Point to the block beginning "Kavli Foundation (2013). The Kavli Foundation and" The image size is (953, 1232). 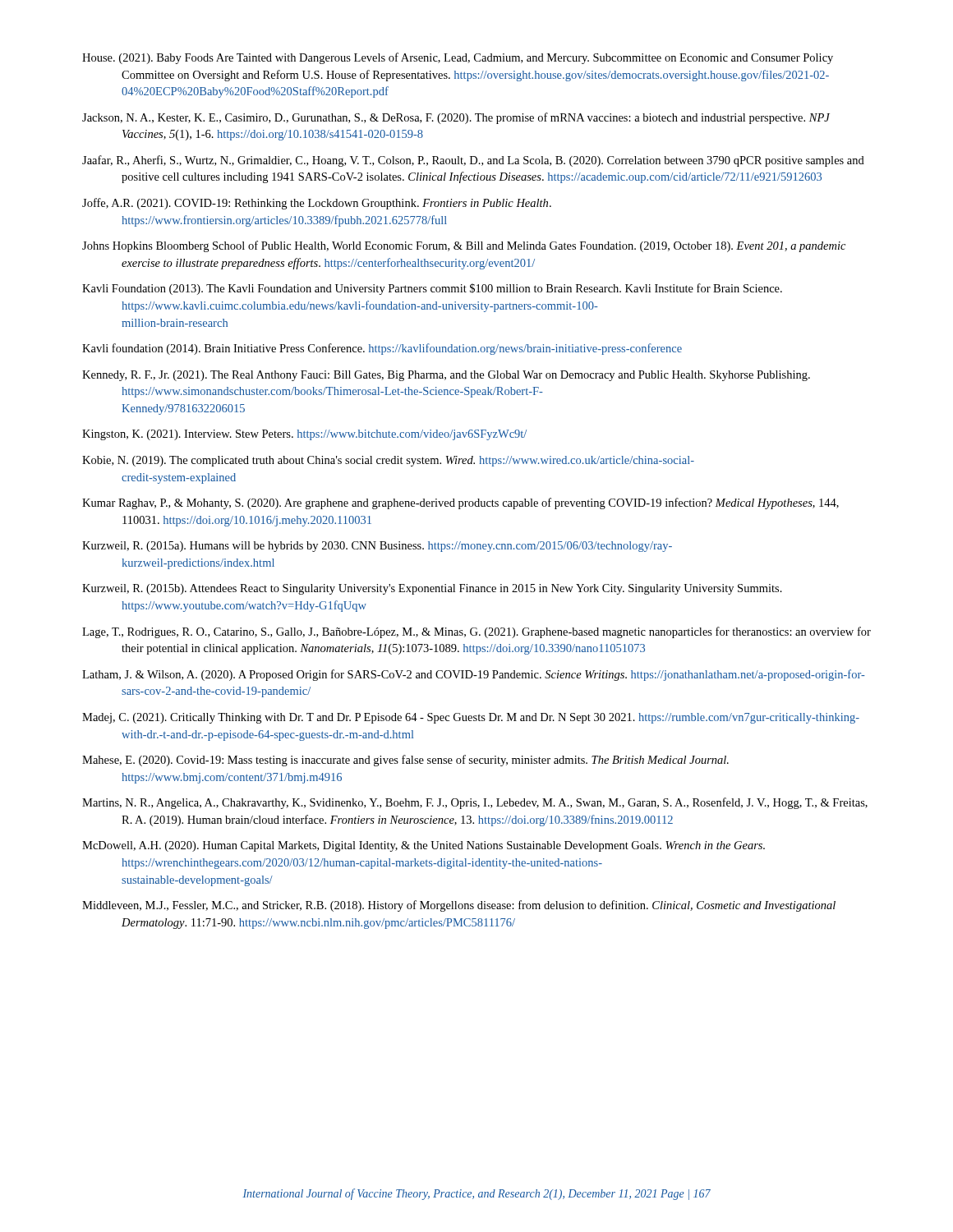tap(432, 305)
